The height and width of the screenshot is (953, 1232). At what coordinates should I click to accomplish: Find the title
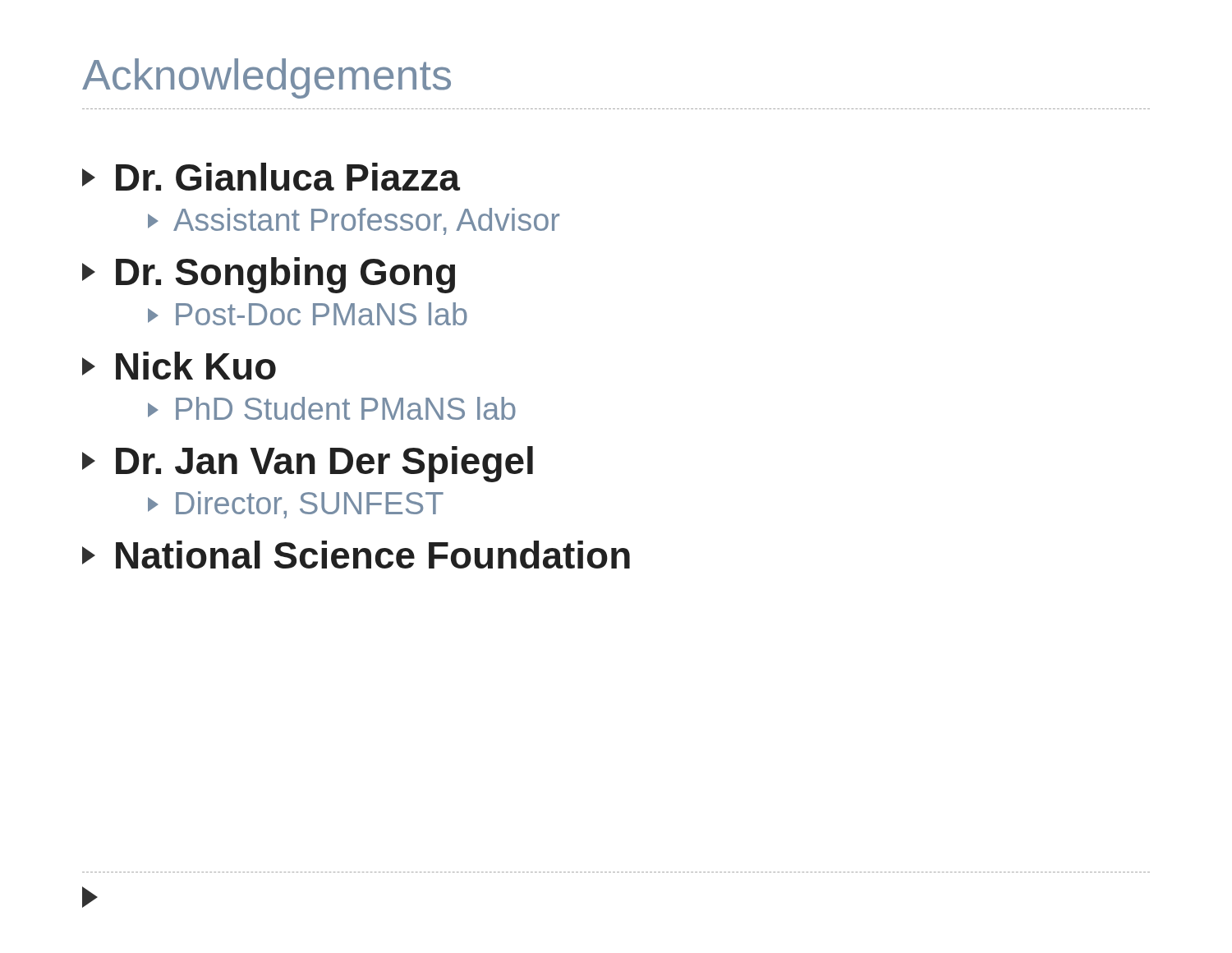[x=616, y=79]
